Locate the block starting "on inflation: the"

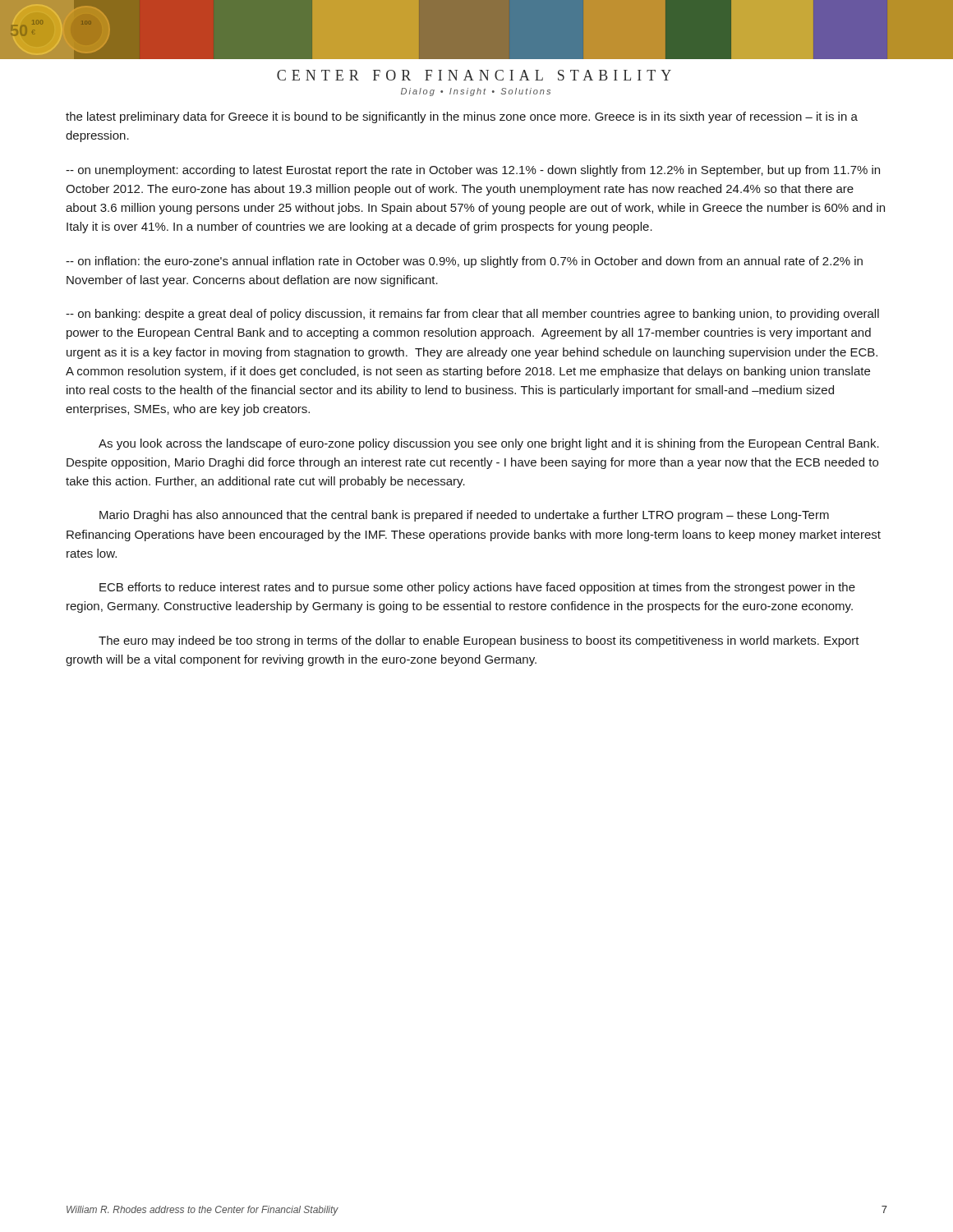click(x=465, y=270)
